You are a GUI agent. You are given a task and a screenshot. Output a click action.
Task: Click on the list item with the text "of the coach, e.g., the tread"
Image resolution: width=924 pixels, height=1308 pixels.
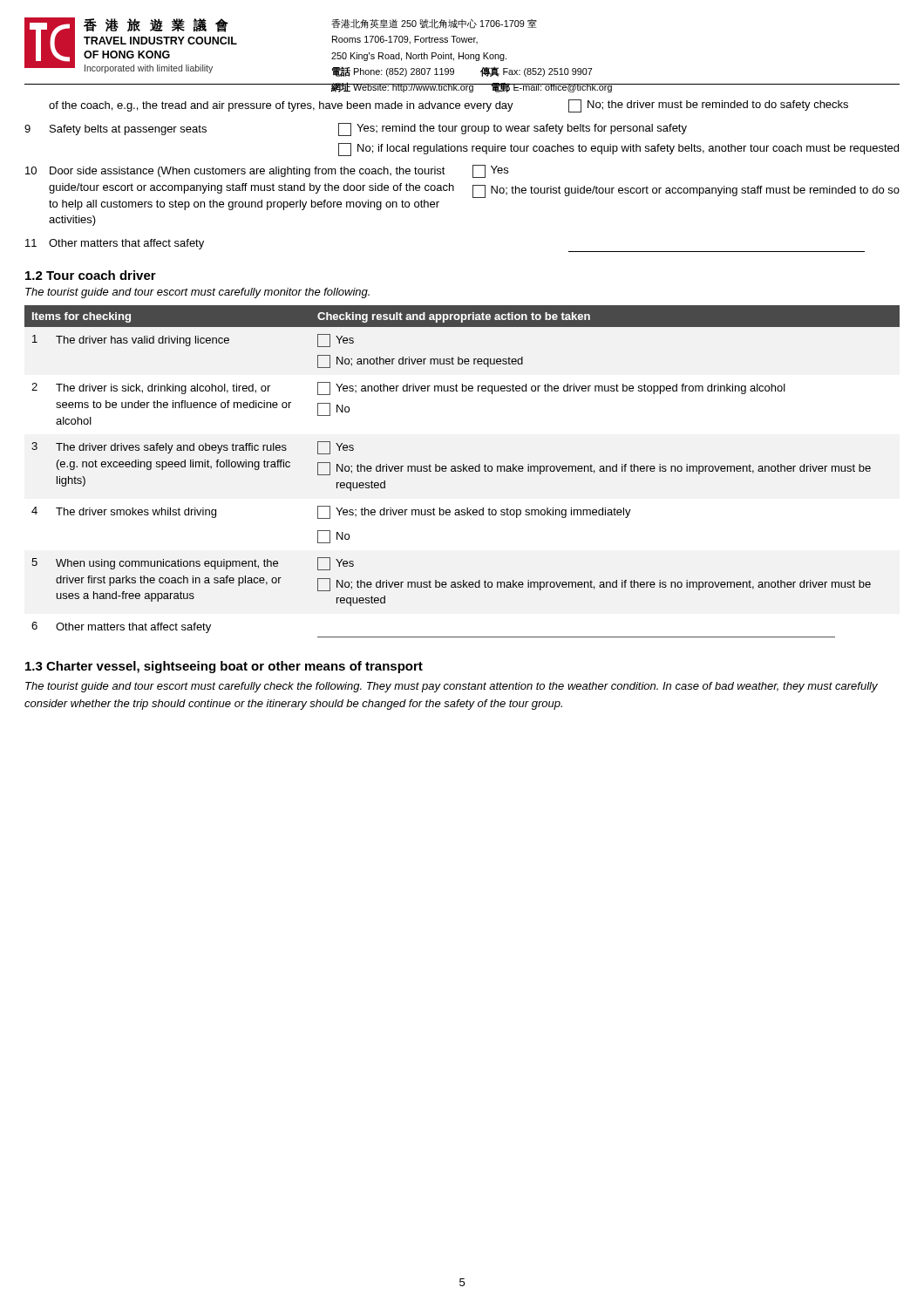462,106
